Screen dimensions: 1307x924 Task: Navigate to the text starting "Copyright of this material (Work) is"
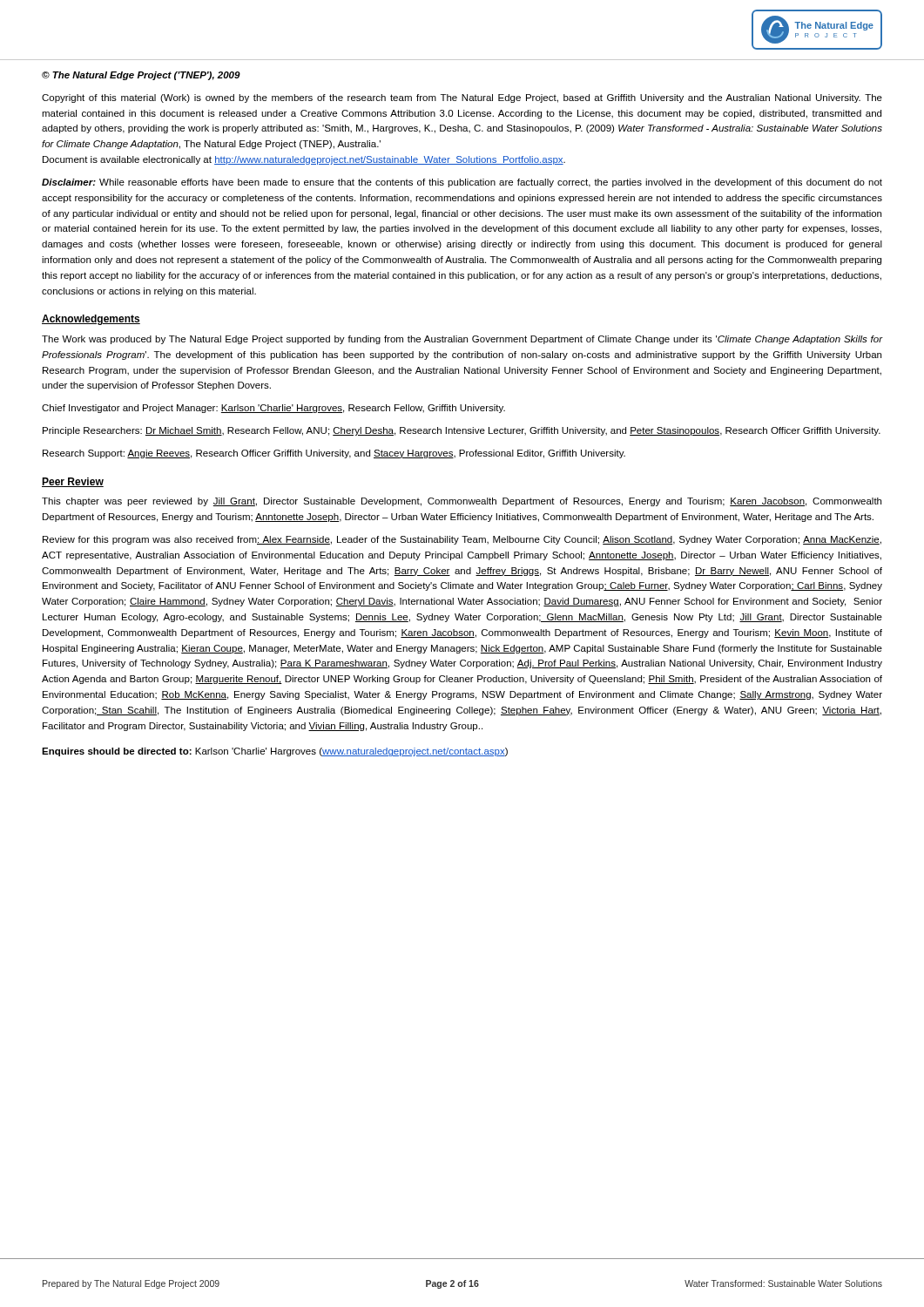[462, 129]
